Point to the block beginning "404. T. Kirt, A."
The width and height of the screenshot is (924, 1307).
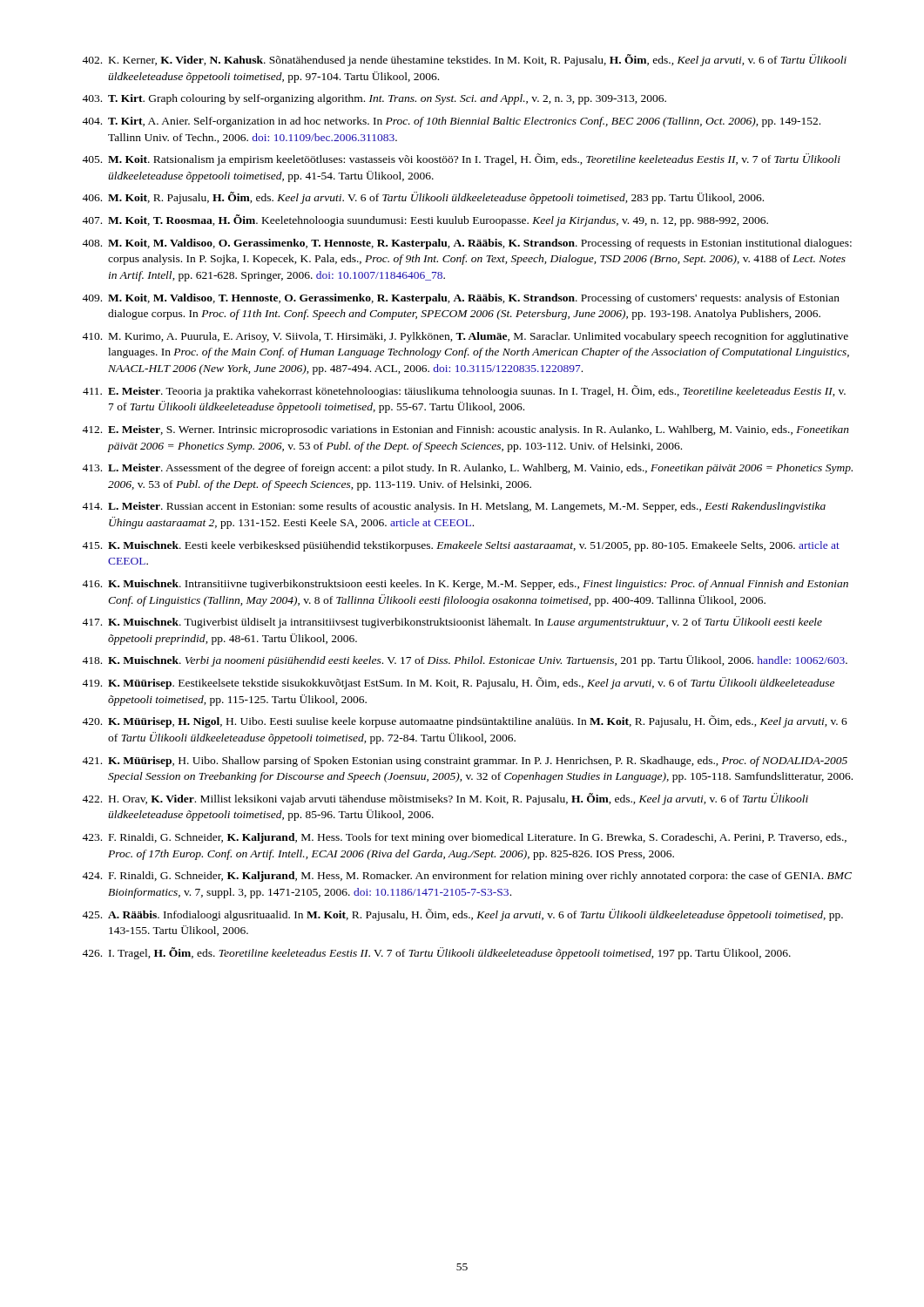(x=462, y=129)
